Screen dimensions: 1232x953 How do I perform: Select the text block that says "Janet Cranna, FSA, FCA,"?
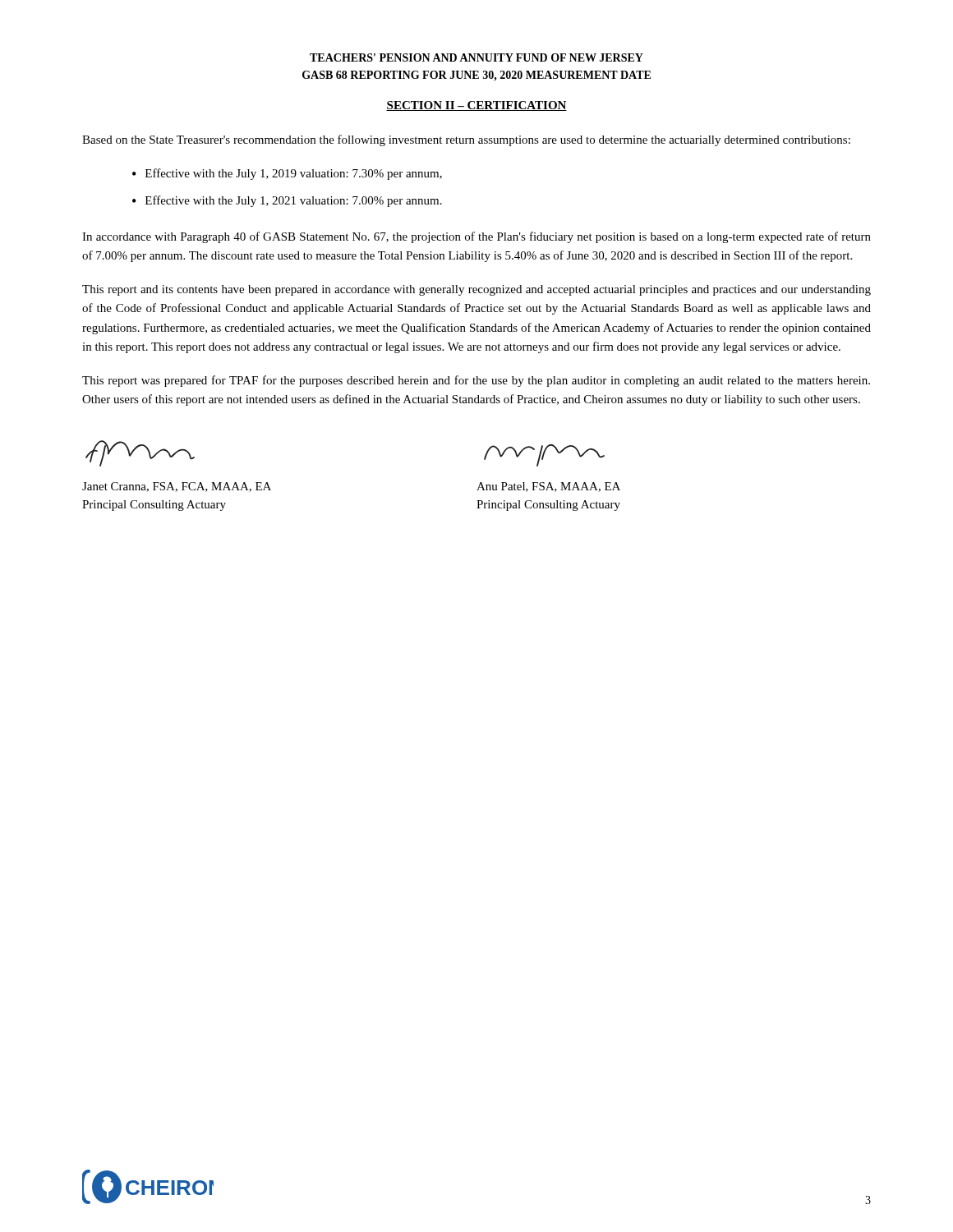pyautogui.click(x=177, y=495)
